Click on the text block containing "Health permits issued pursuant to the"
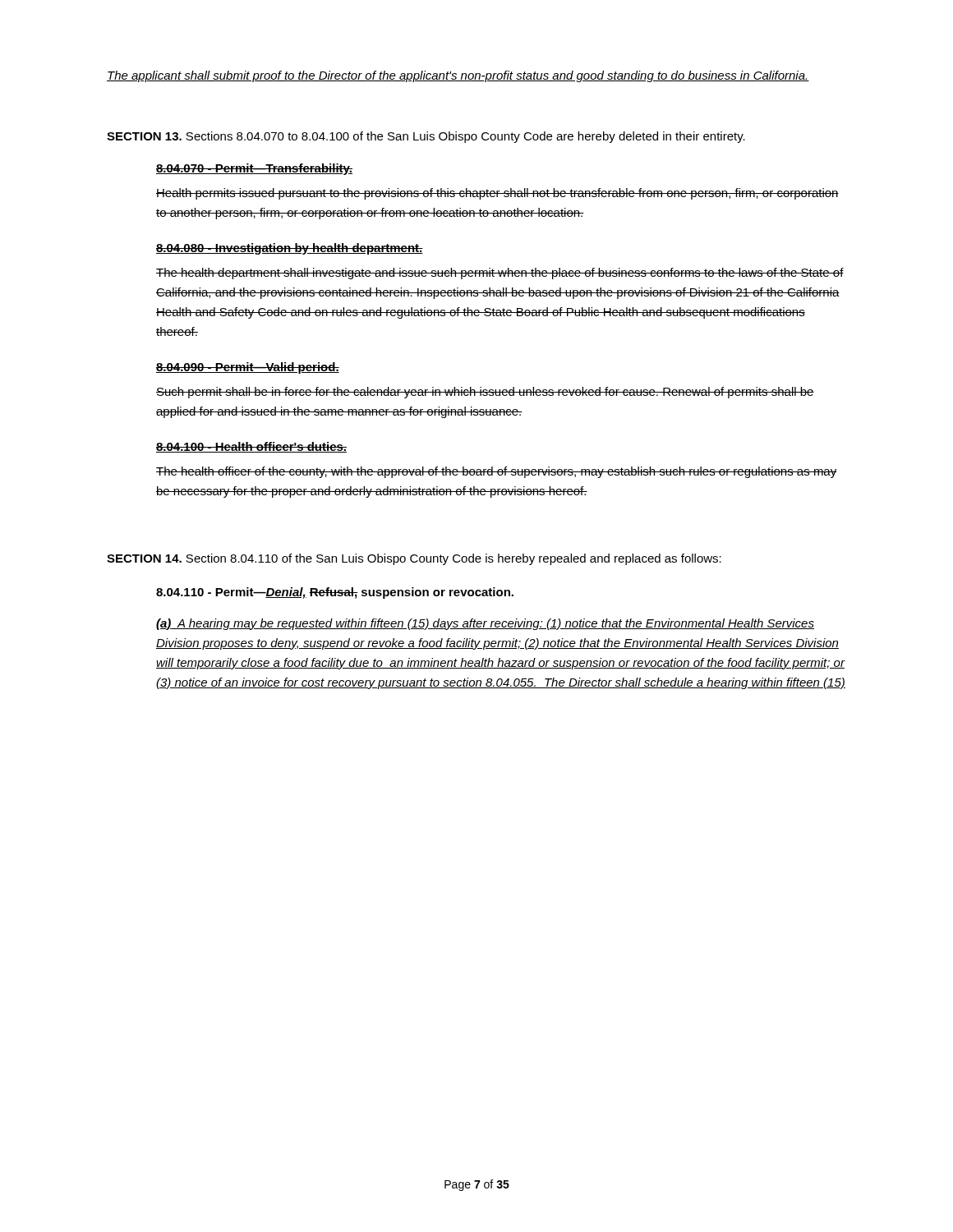The width and height of the screenshot is (953, 1232). click(x=497, y=202)
